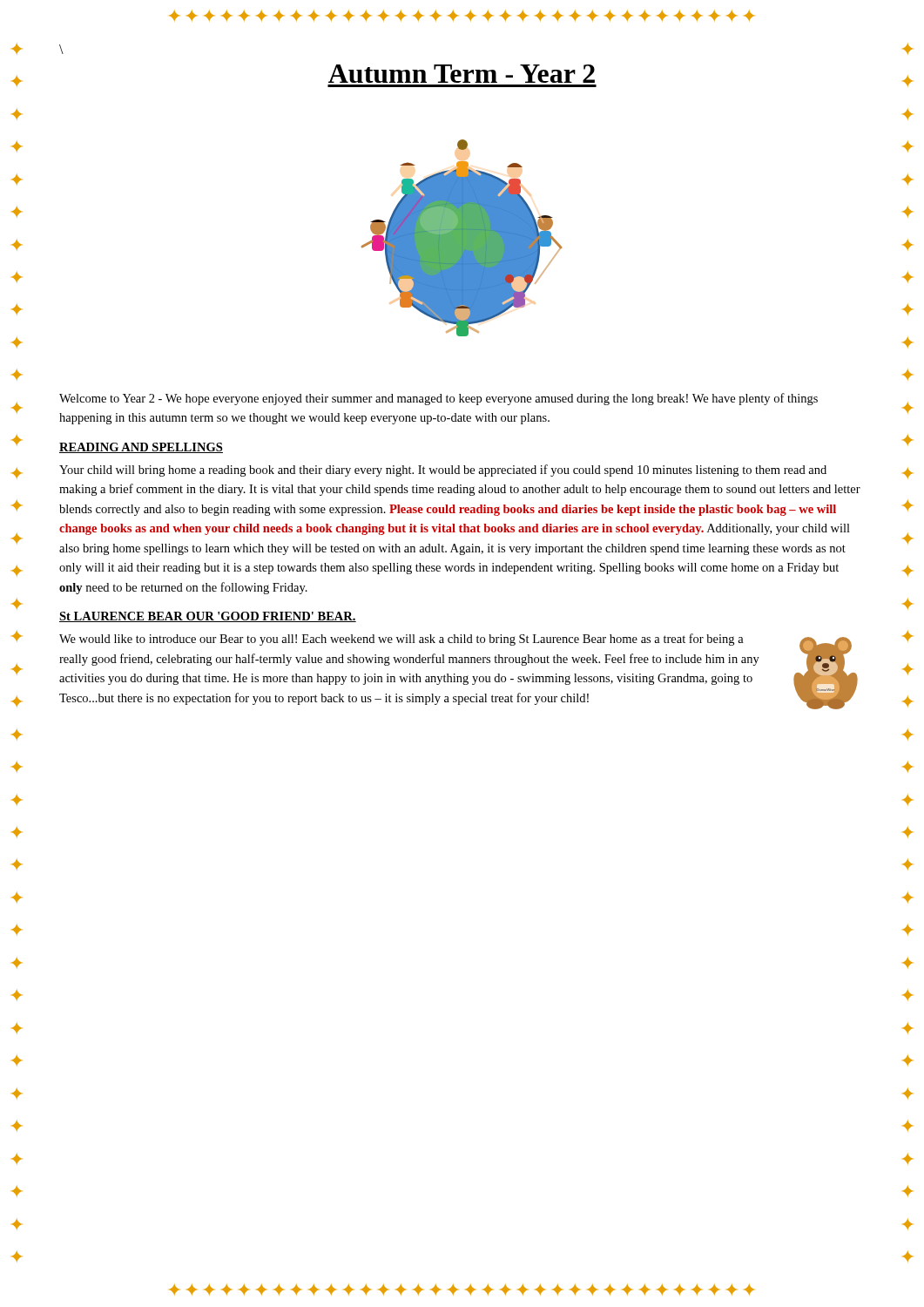Find the passage starting "DamarWise We would"
Viewport: 924px width, 1307px height.
pos(462,669)
